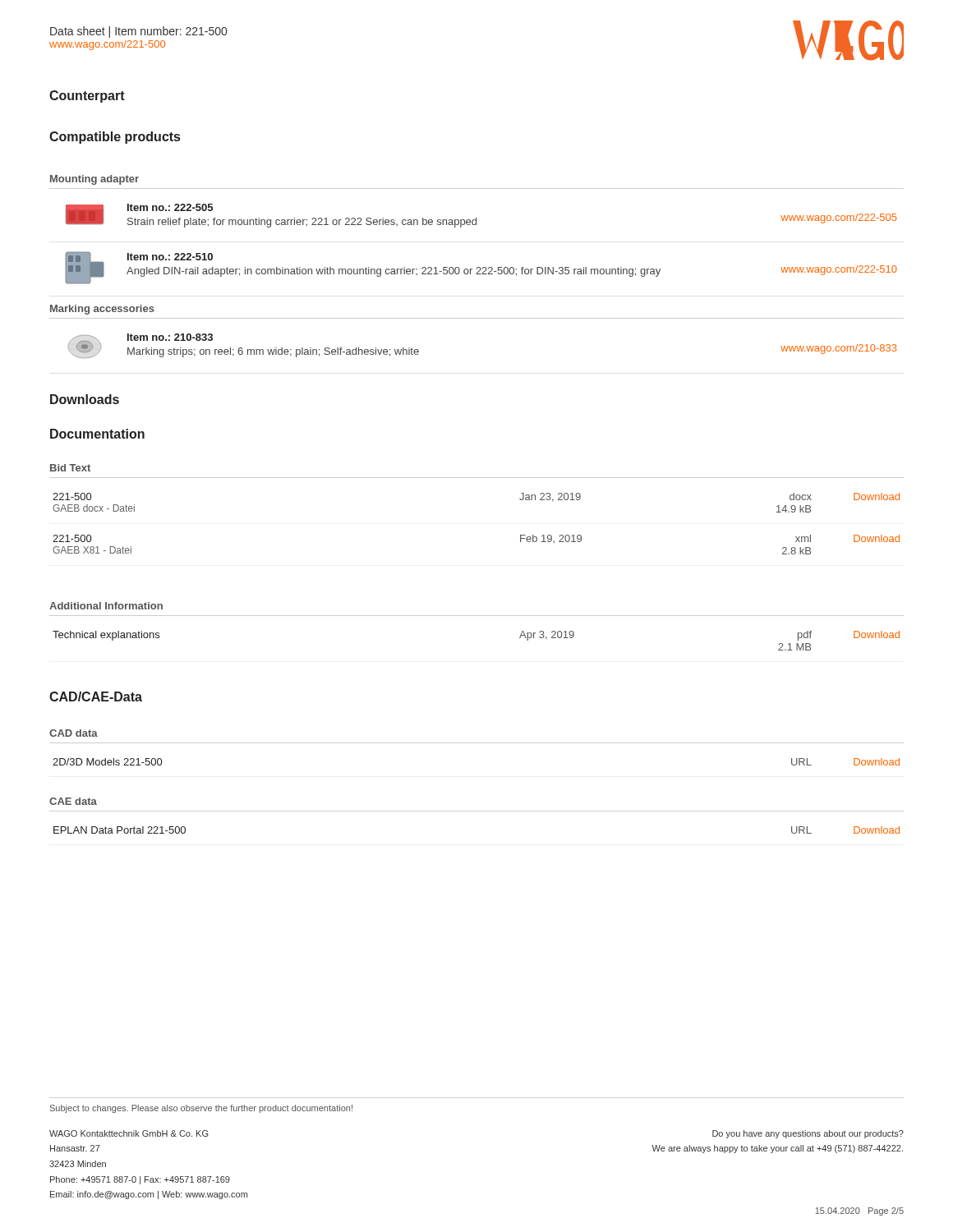Find the element starting "Marking accessories"

[x=476, y=310]
